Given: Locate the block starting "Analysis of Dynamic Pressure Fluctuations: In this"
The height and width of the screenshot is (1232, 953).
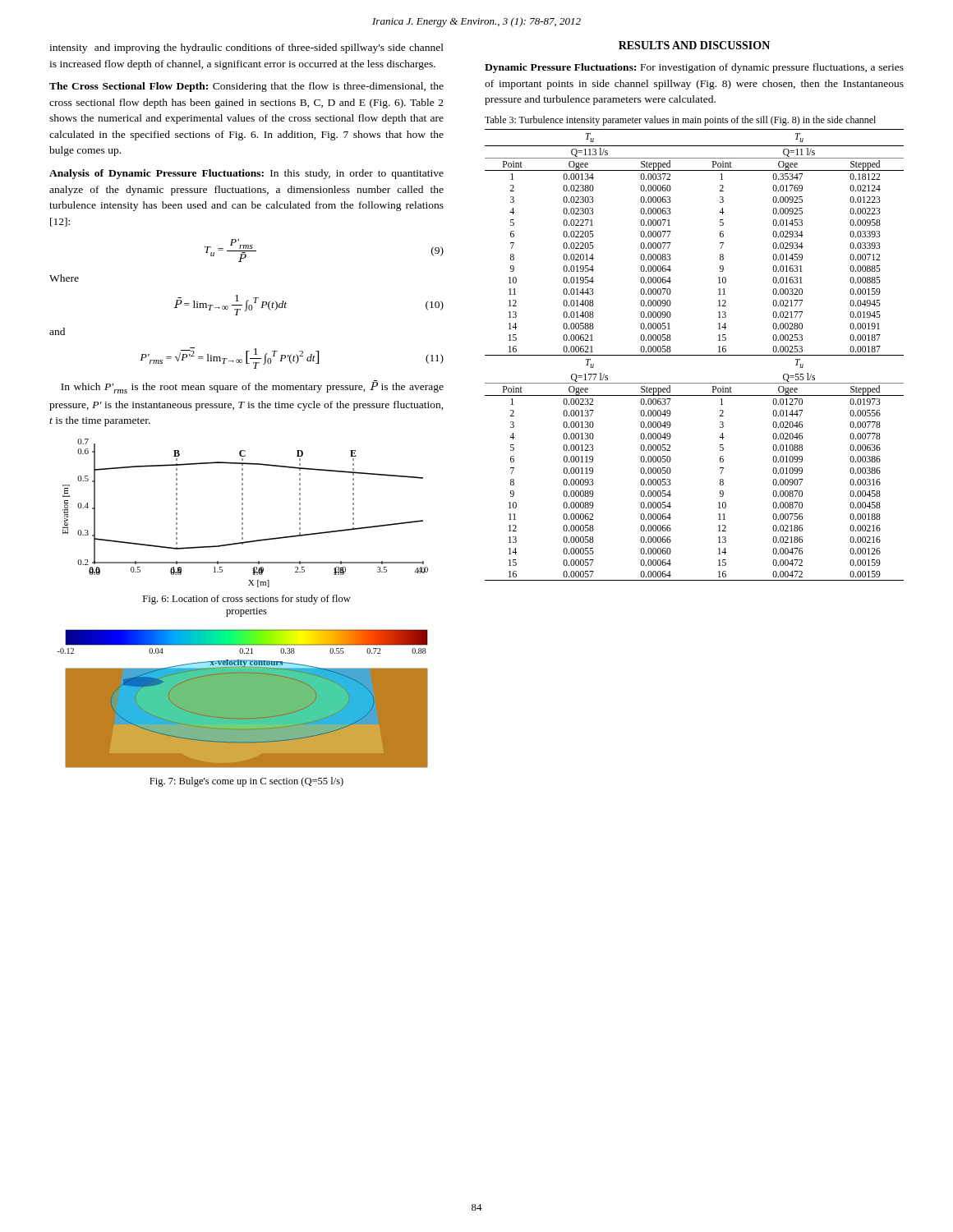Looking at the screenshot, I should pyautogui.click(x=246, y=197).
